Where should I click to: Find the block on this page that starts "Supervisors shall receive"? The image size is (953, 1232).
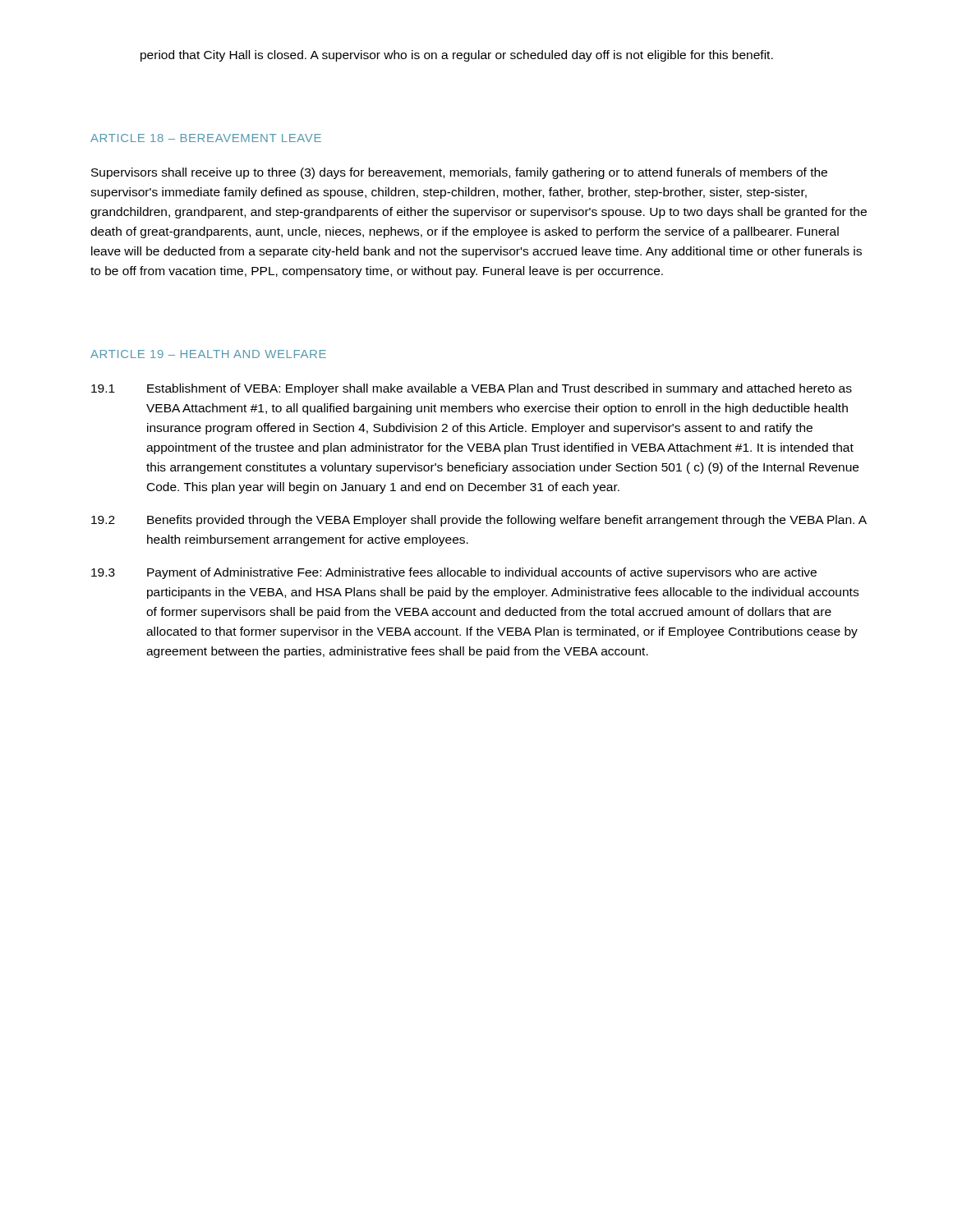479,221
